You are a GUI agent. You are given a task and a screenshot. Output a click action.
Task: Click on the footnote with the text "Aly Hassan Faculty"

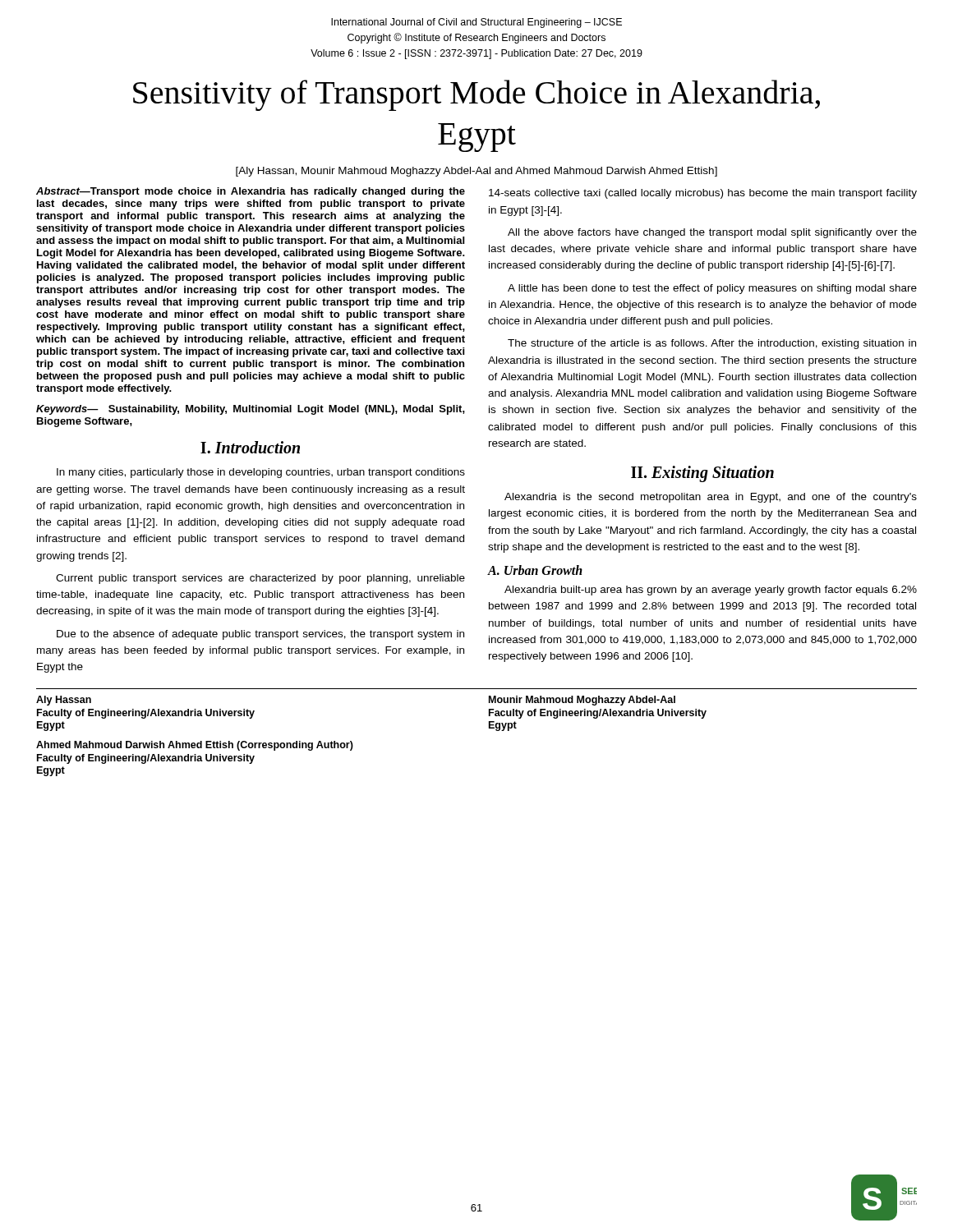[251, 713]
